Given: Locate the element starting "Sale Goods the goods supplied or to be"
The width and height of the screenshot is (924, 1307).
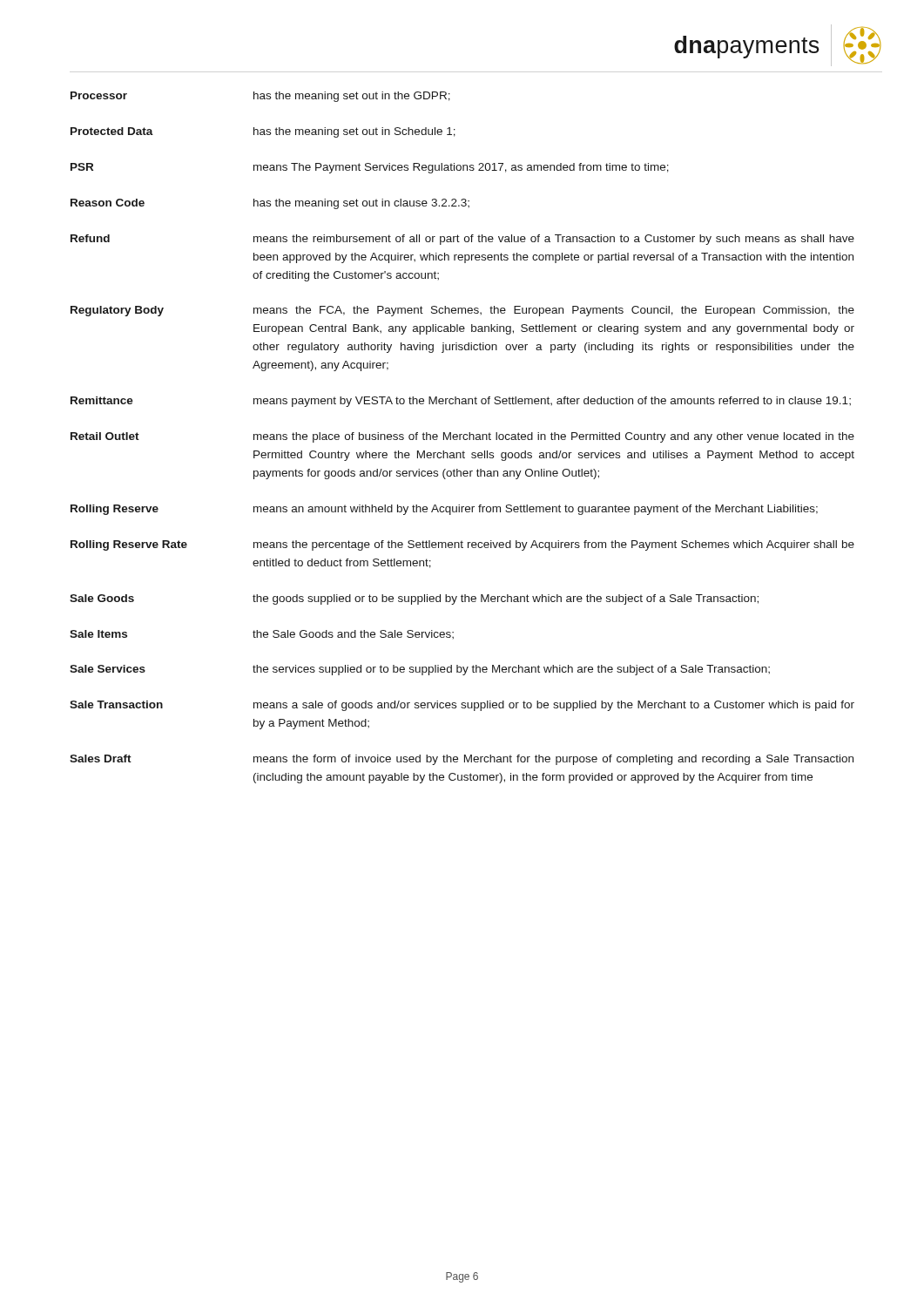Looking at the screenshot, I should click(462, 599).
